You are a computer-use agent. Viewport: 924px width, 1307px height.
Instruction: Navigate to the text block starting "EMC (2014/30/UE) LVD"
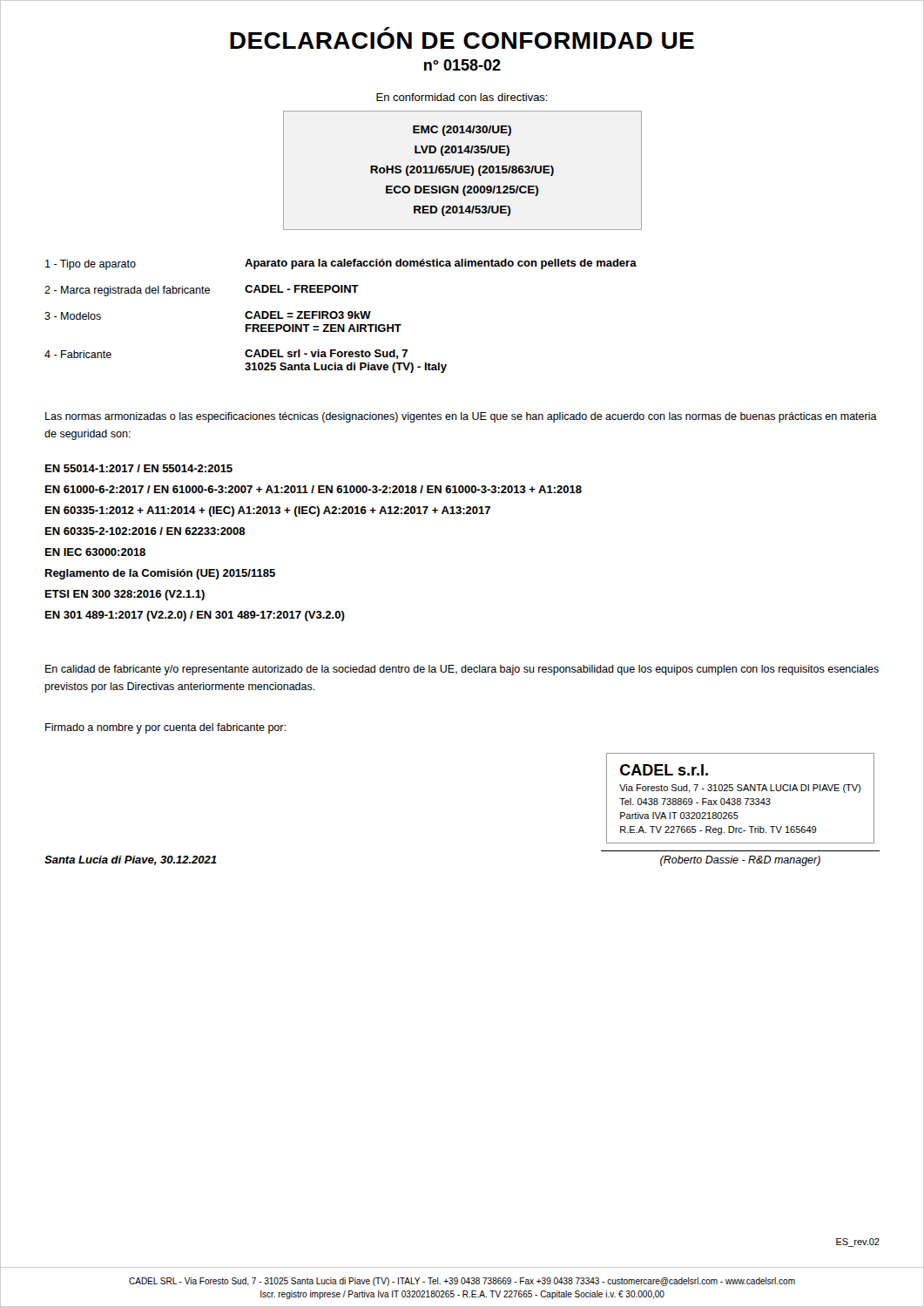click(x=462, y=170)
